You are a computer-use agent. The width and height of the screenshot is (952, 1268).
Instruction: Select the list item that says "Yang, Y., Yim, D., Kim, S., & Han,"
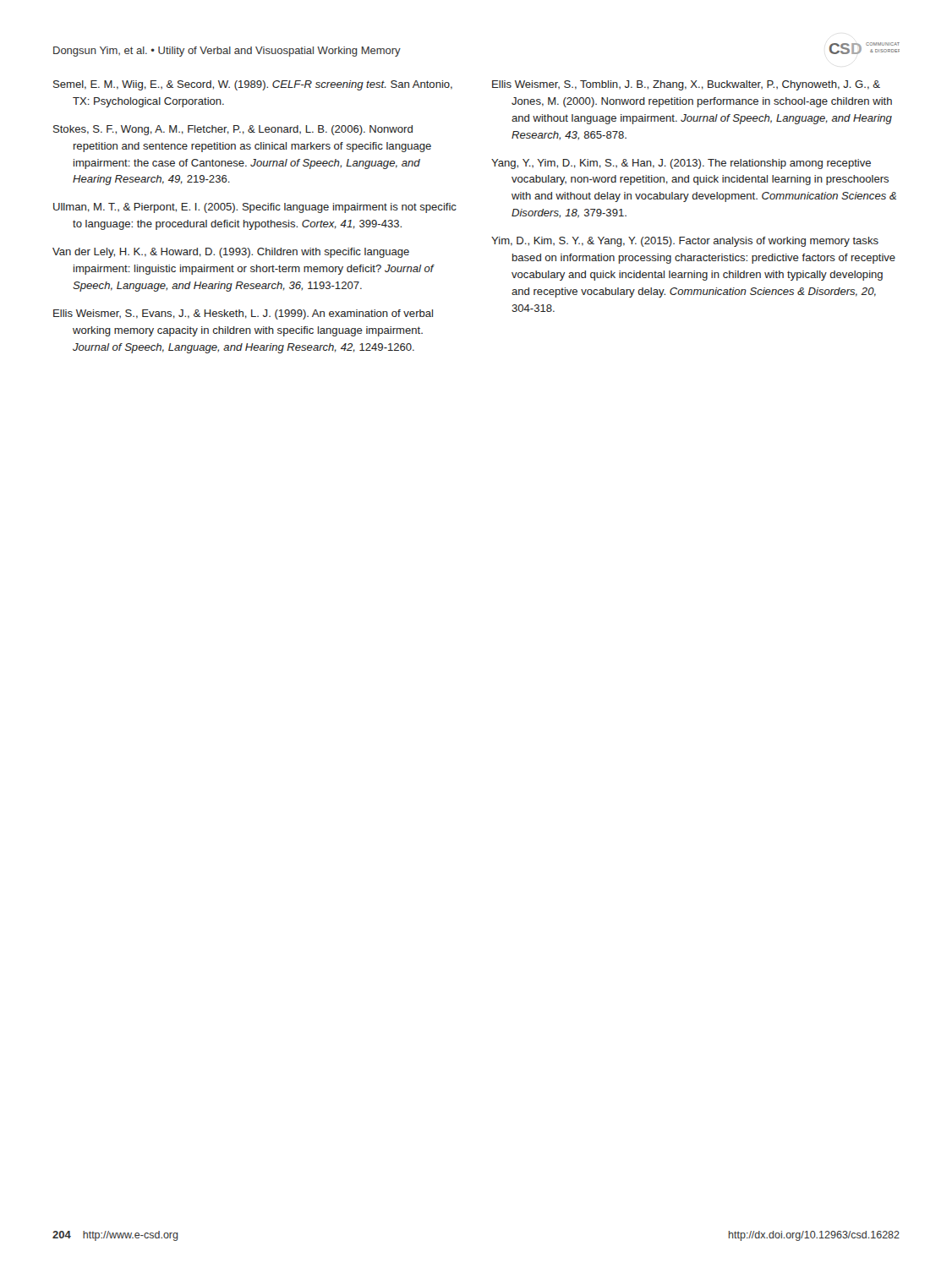pos(694,188)
